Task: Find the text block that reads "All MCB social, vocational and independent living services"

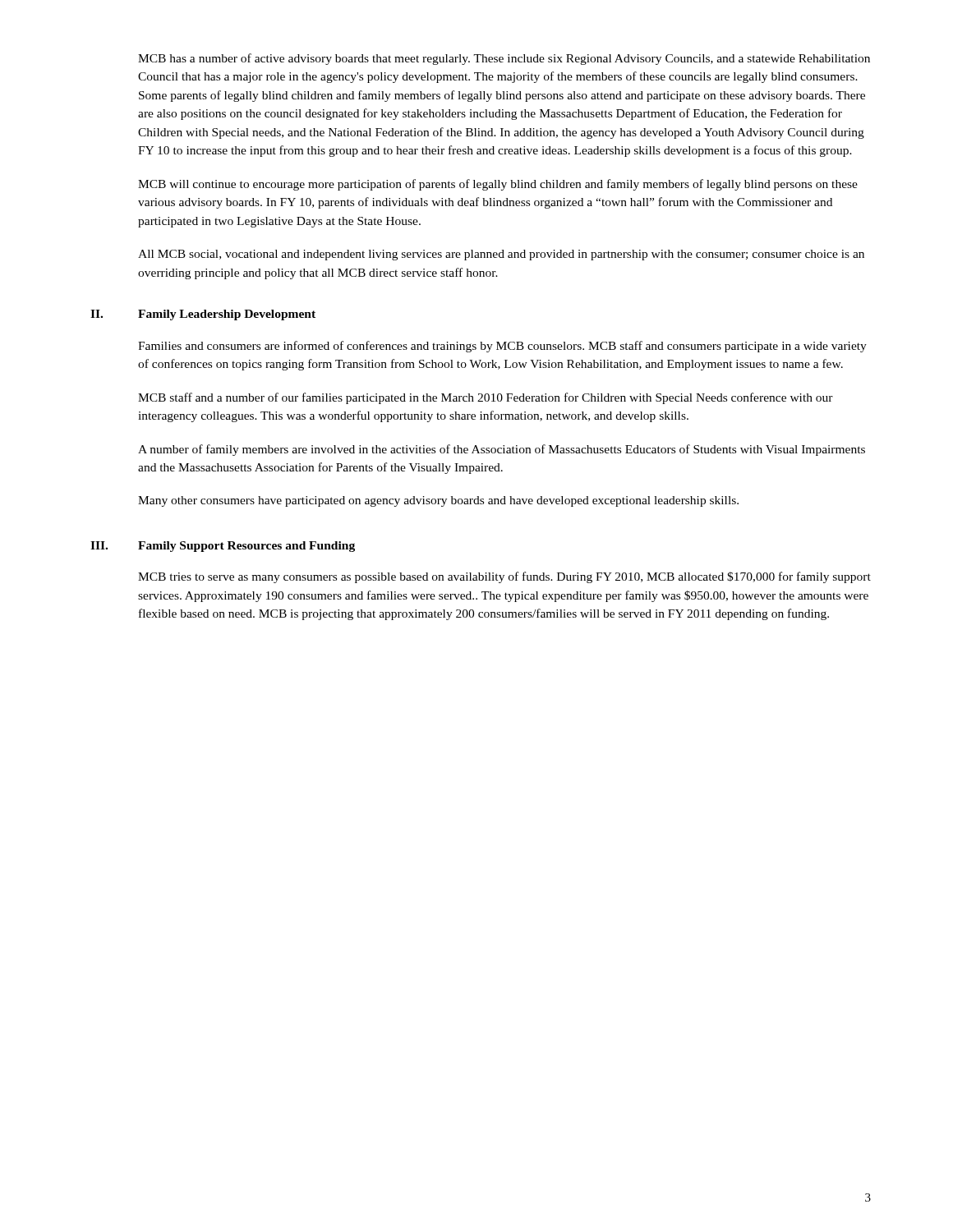Action: [501, 263]
